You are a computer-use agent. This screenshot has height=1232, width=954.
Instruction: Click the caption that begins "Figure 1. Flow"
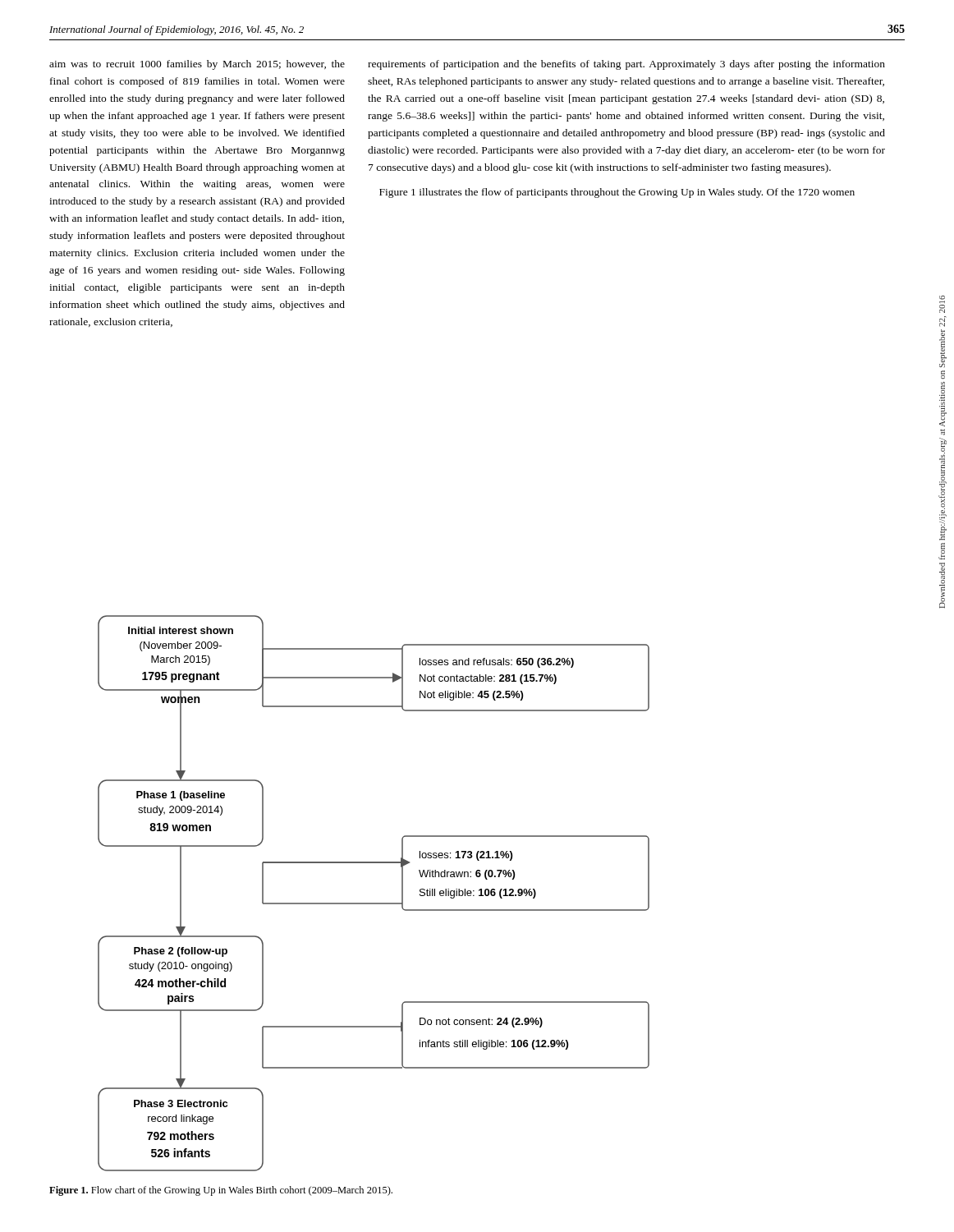click(x=386, y=1190)
